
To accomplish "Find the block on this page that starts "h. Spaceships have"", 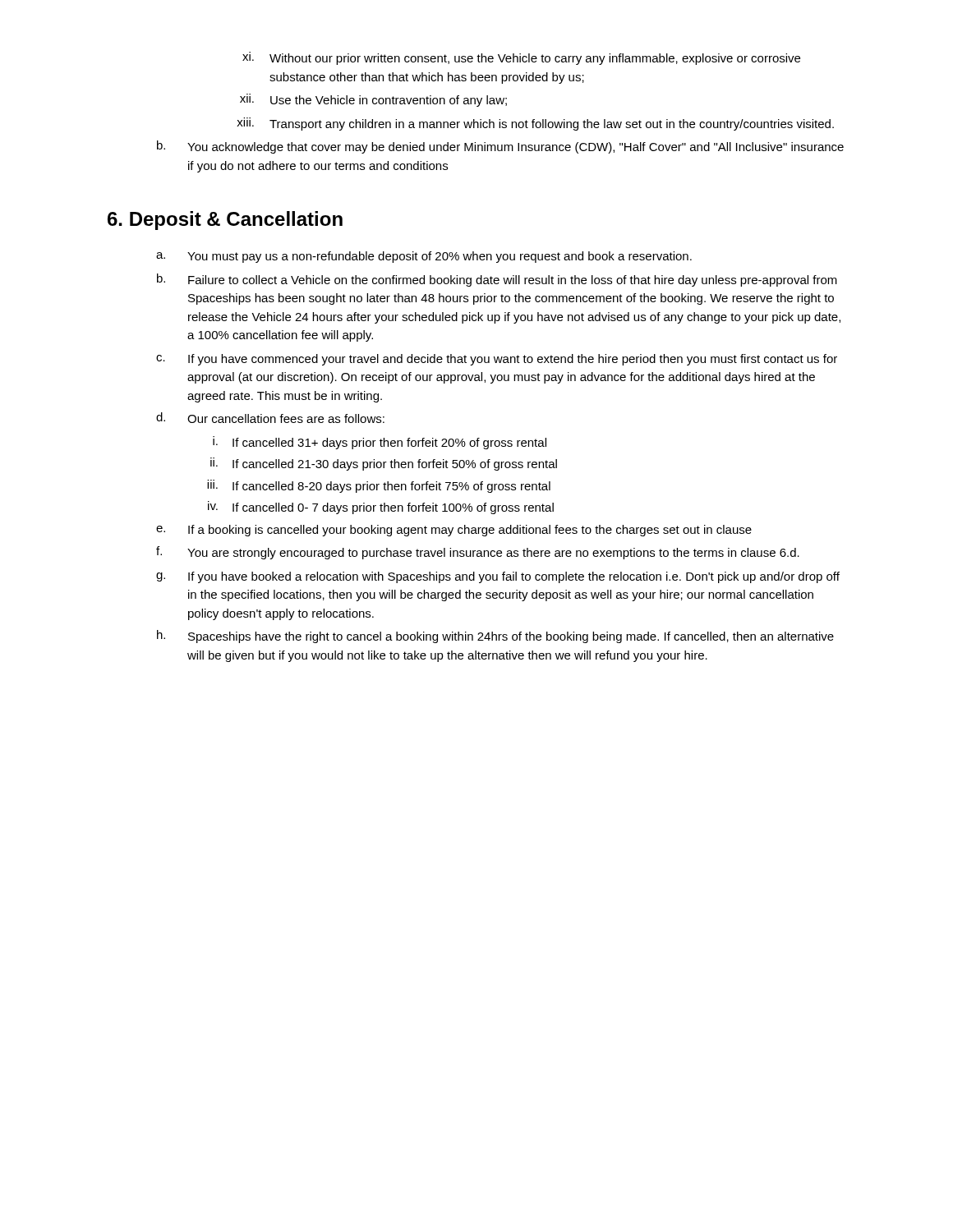I will 501,646.
